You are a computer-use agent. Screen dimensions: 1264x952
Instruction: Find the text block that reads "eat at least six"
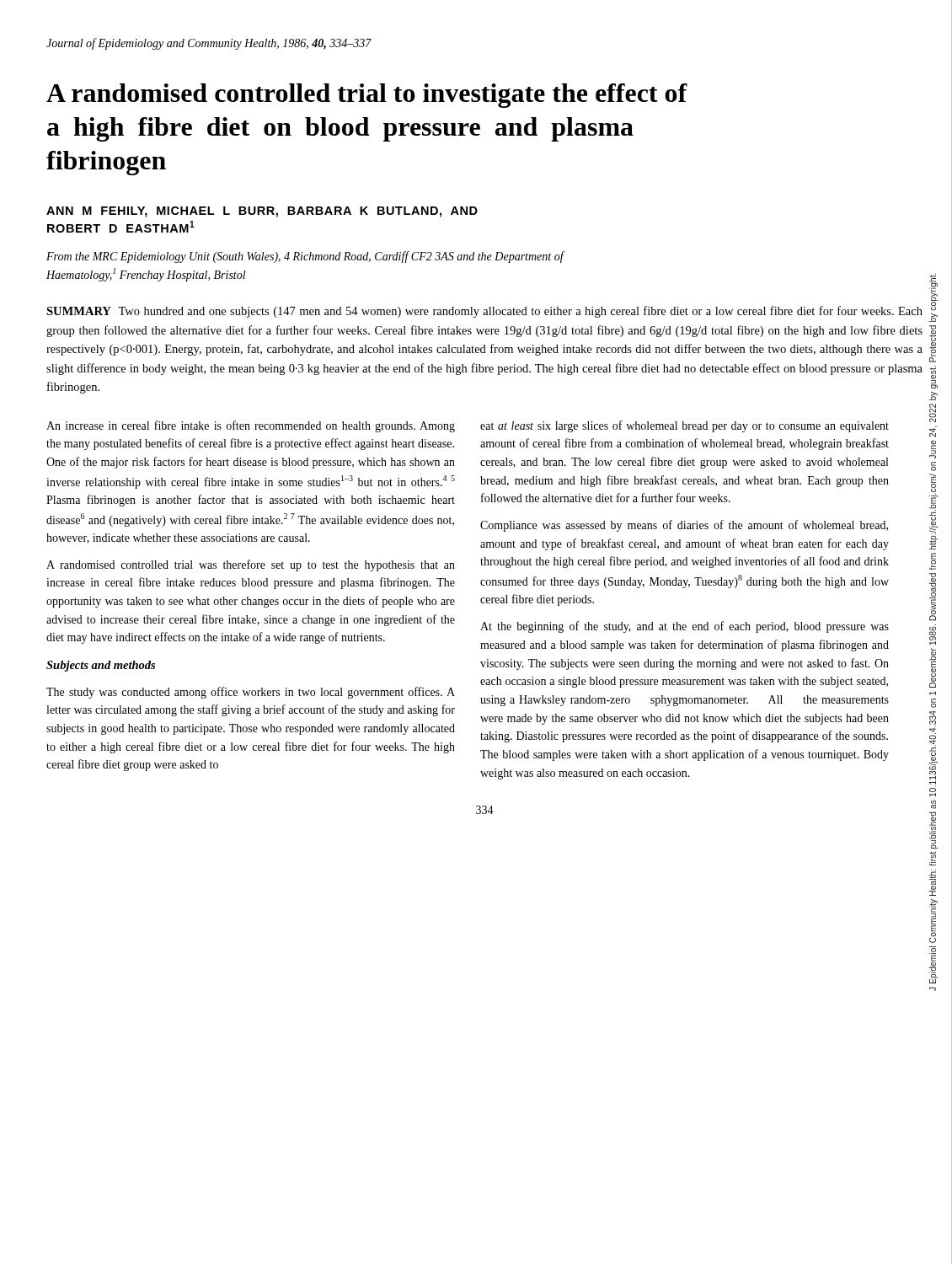[685, 426]
